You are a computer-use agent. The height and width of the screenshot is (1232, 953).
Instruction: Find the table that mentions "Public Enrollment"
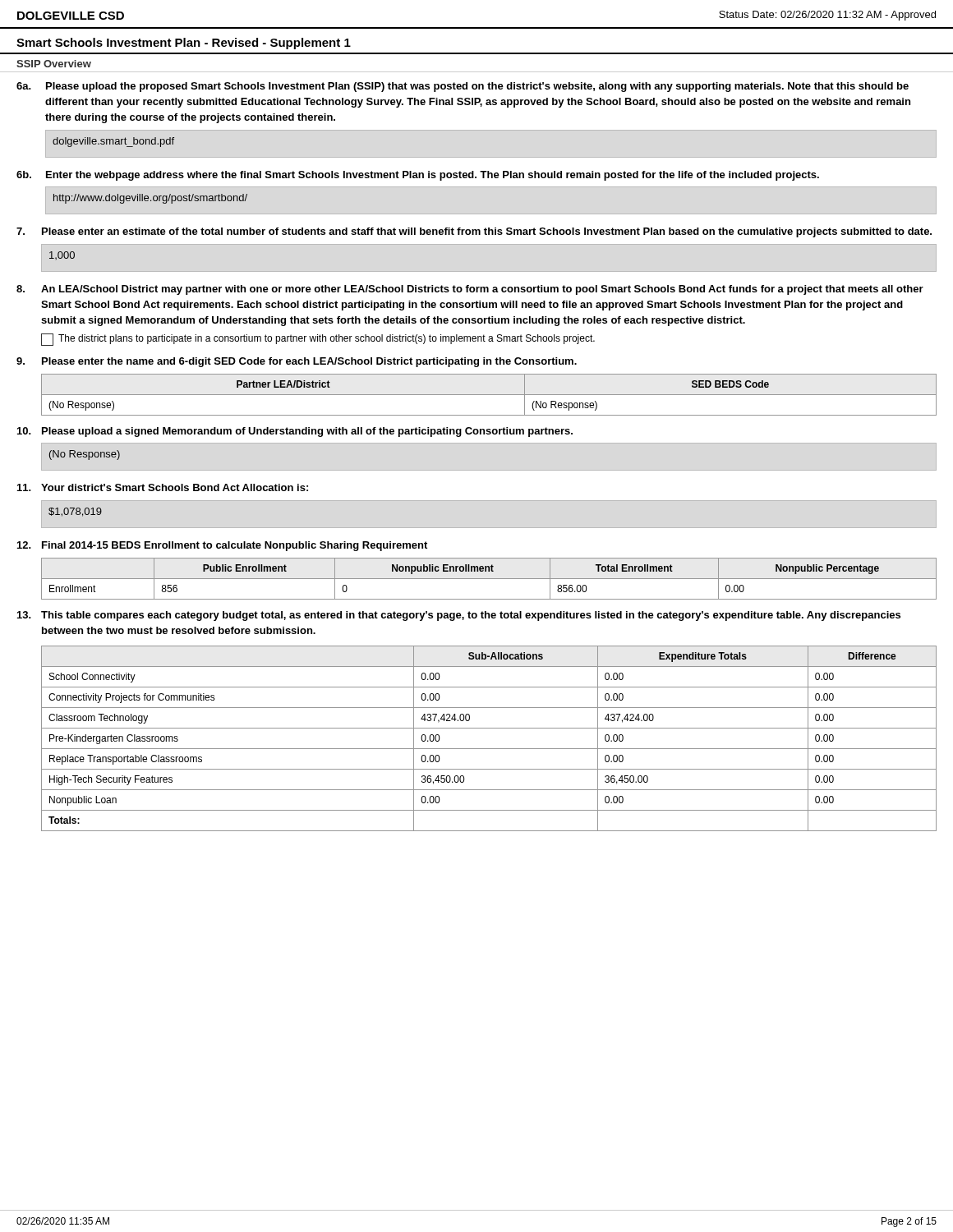point(489,579)
